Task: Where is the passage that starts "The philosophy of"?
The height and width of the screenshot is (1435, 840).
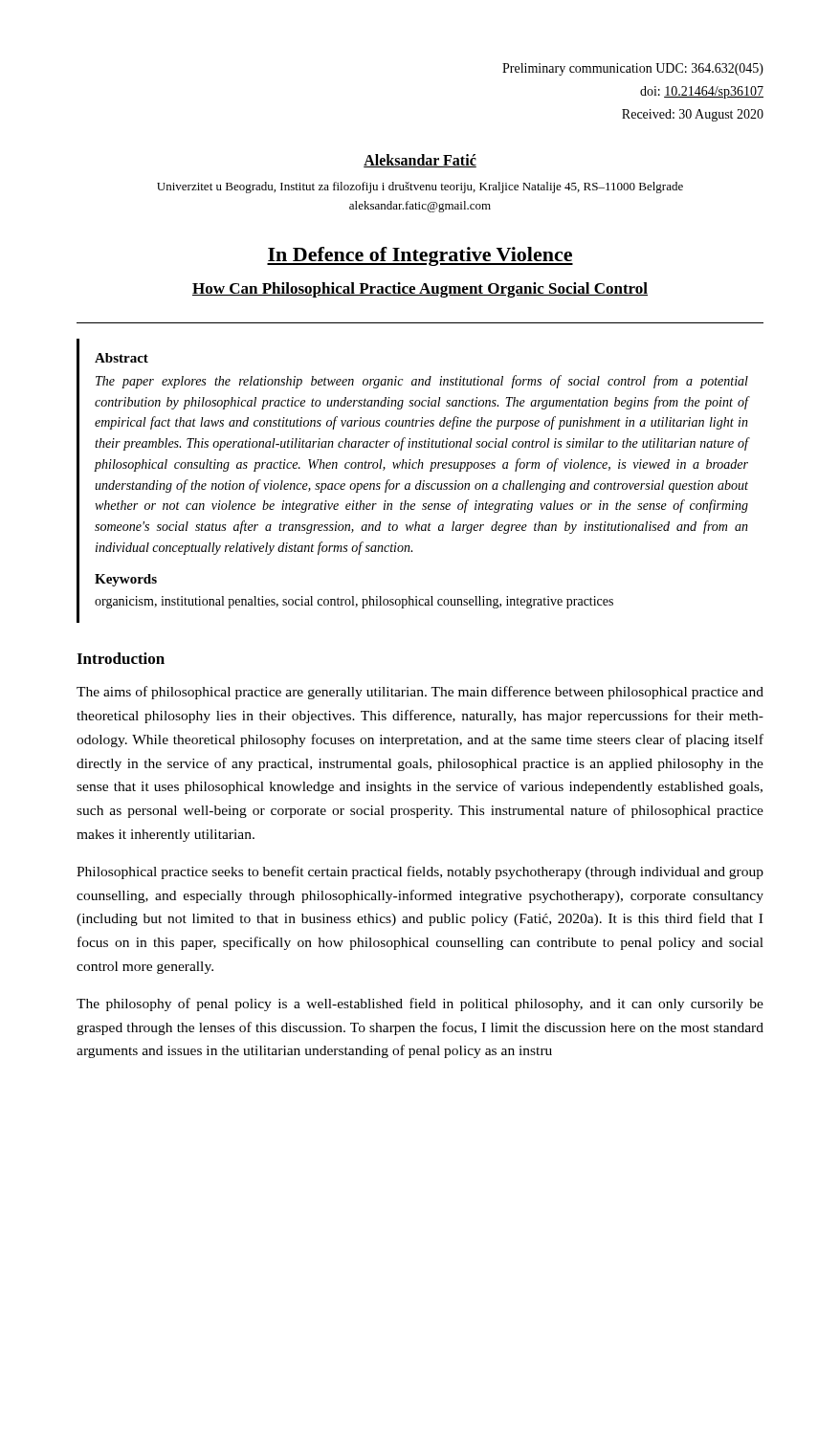Action: 420,1027
